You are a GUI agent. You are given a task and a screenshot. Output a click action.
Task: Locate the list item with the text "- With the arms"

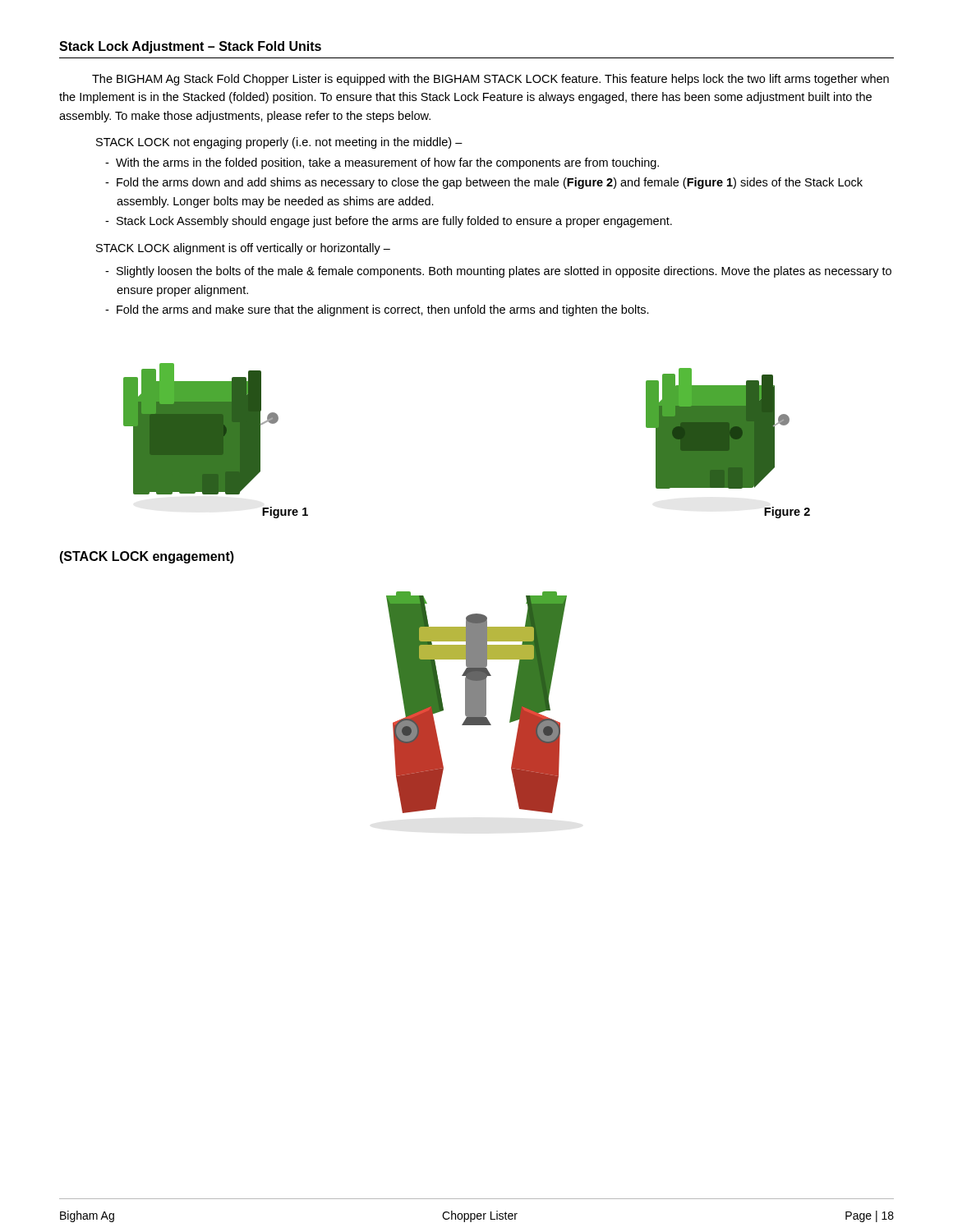coord(383,163)
